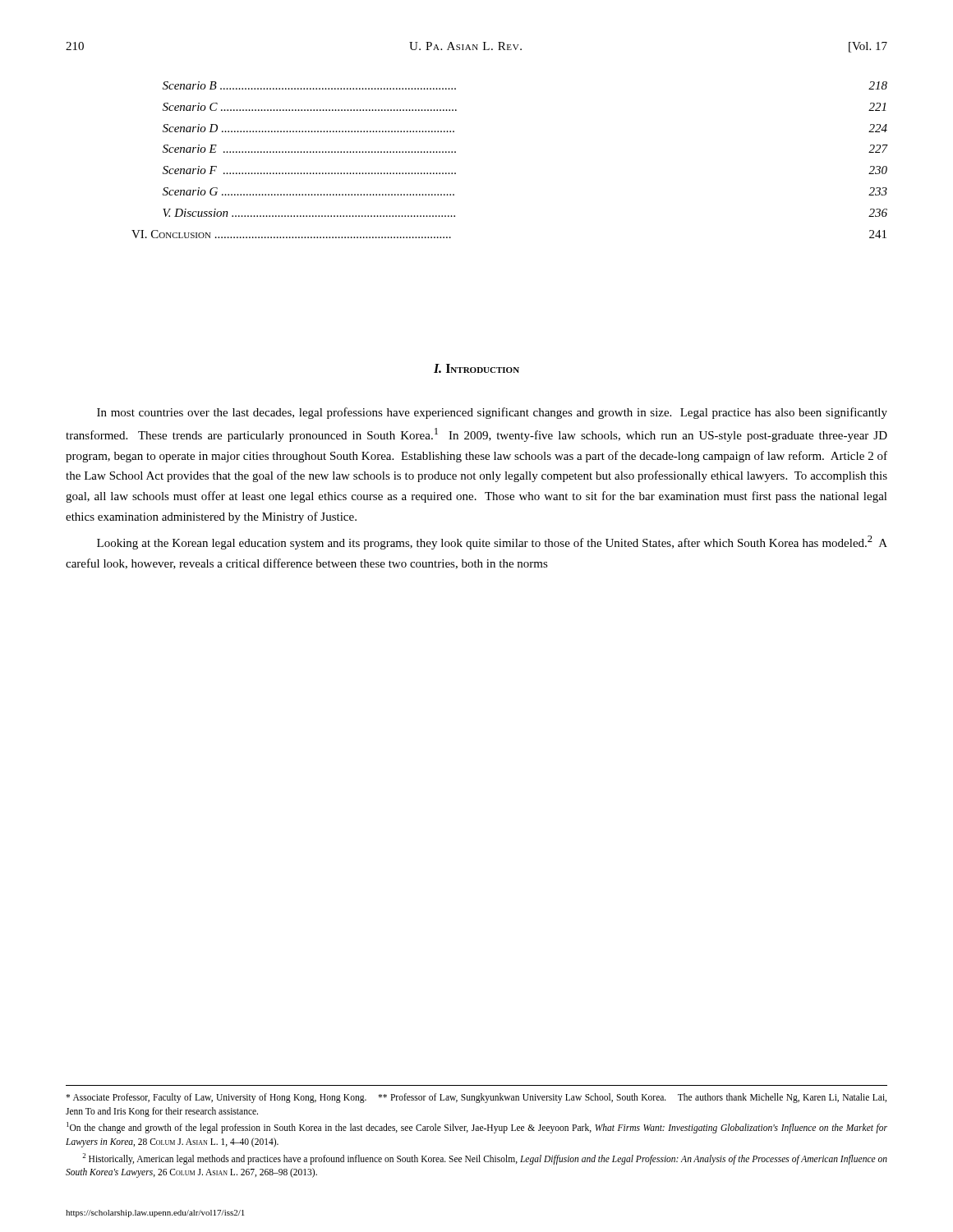Locate the text starting "Looking at the"
The width and height of the screenshot is (953, 1232).
(x=476, y=551)
